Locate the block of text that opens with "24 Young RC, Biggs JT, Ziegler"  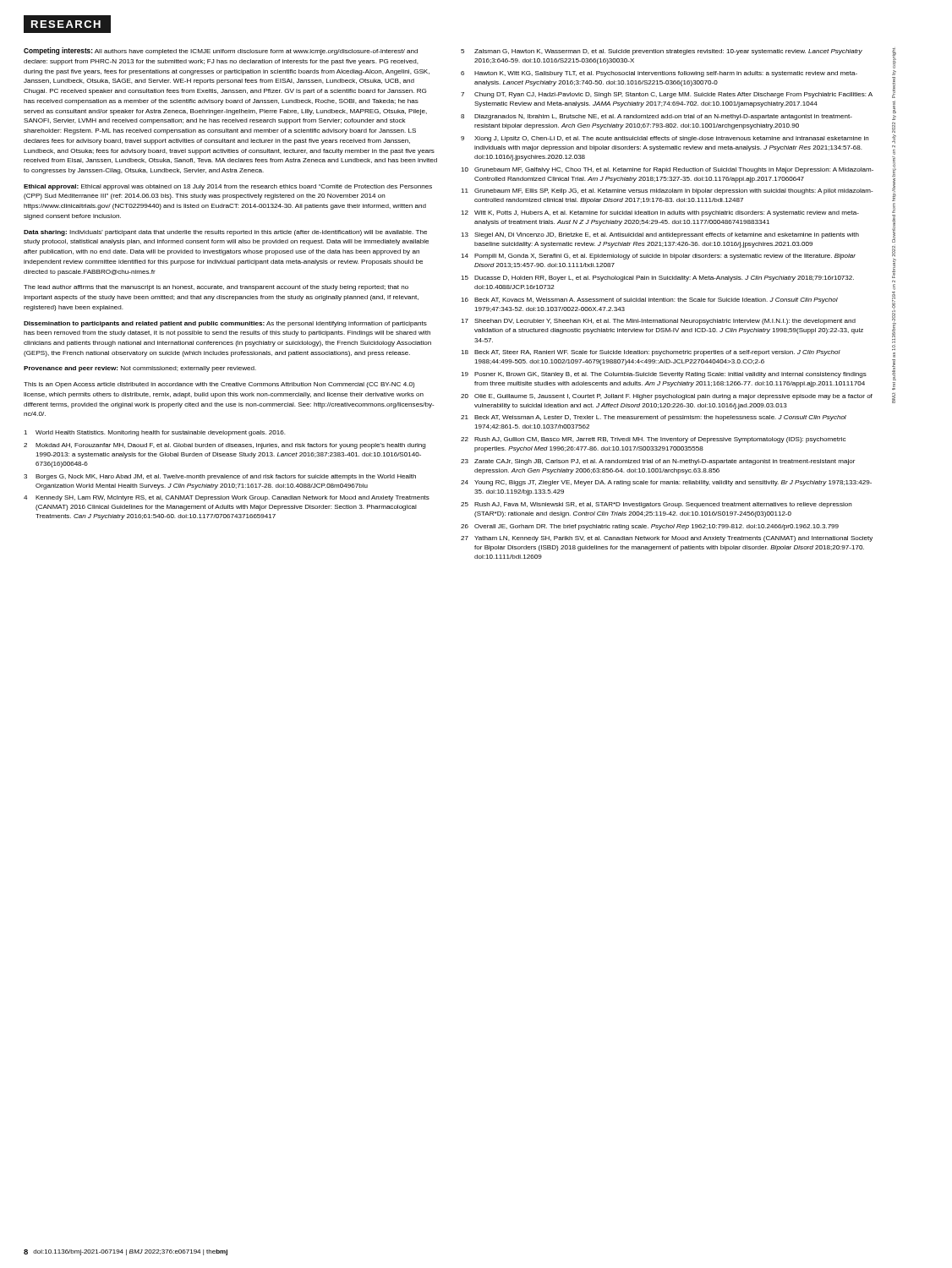tap(668, 487)
